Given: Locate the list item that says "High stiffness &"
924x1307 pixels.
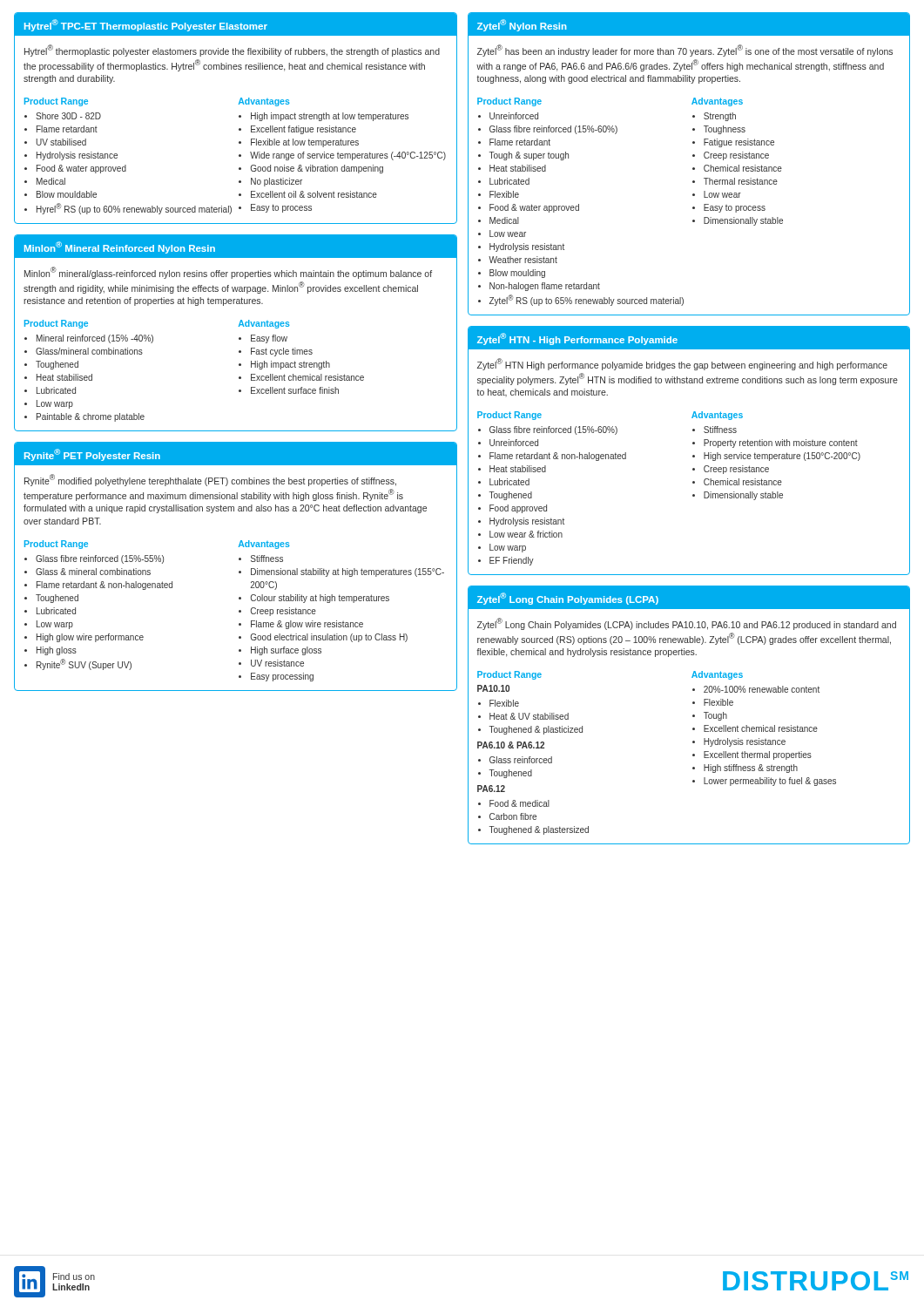Looking at the screenshot, I should (x=751, y=768).
